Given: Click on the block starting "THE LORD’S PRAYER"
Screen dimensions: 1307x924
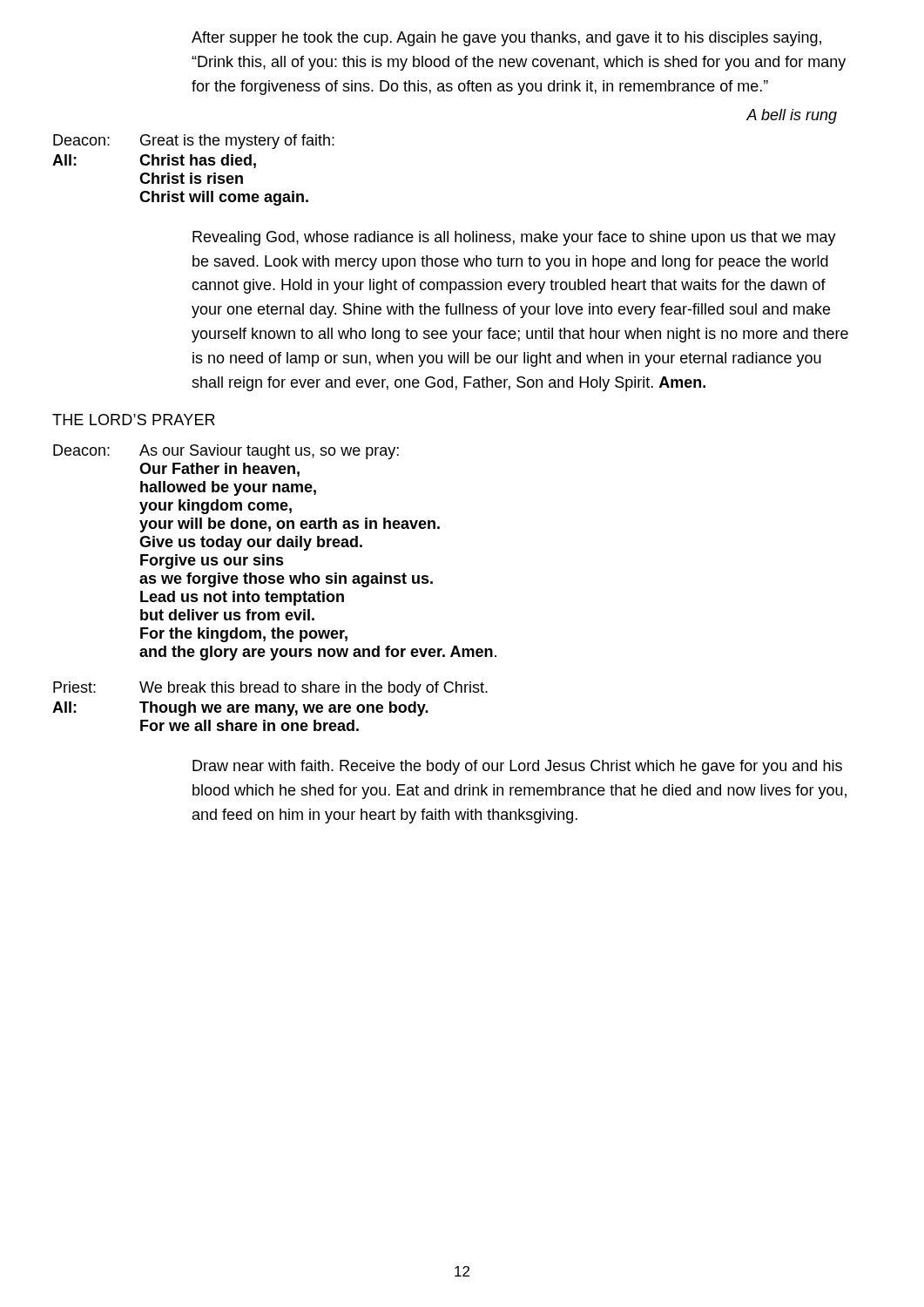Looking at the screenshot, I should pos(134,420).
